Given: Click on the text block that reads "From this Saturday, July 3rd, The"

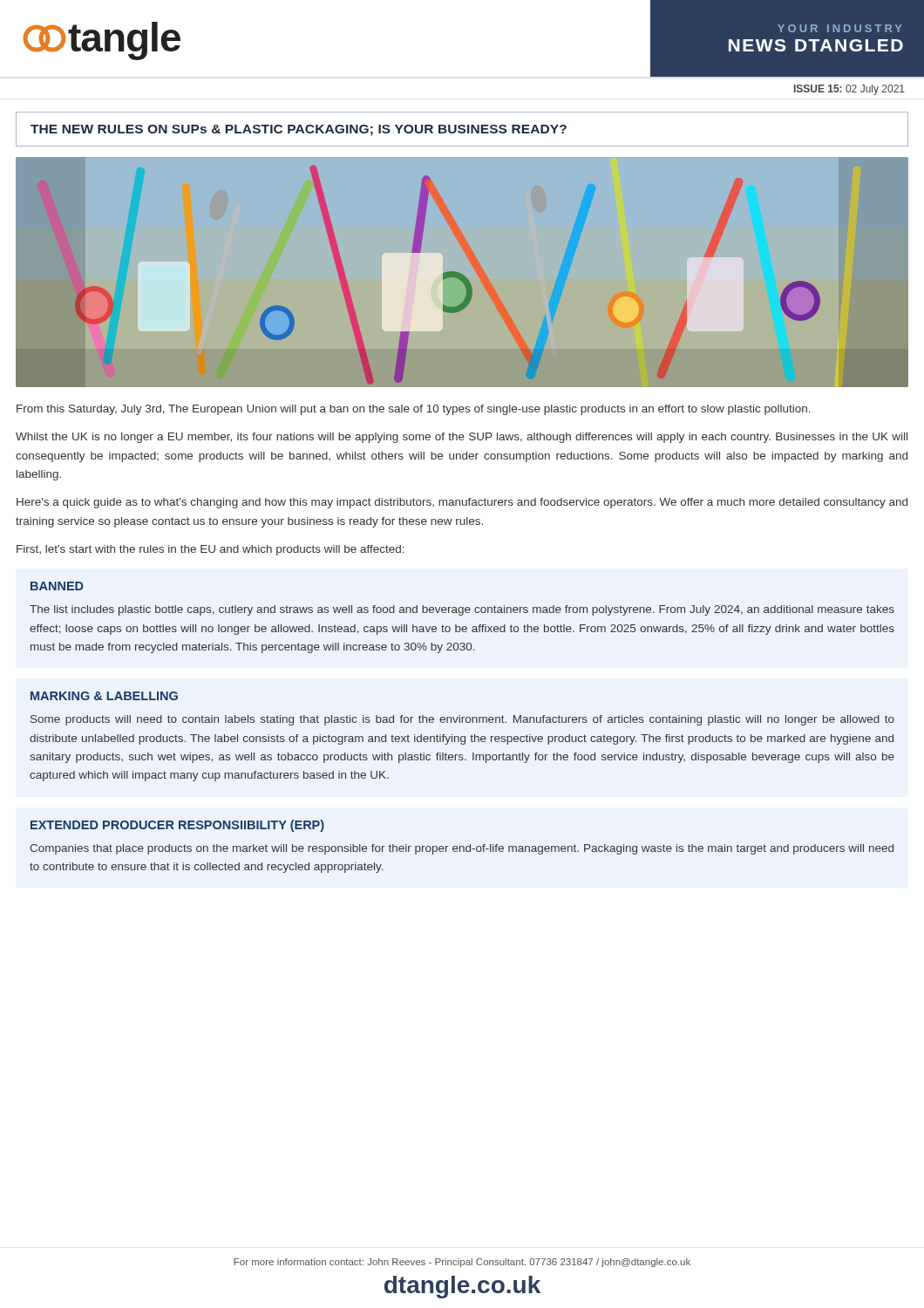Looking at the screenshot, I should (x=462, y=409).
